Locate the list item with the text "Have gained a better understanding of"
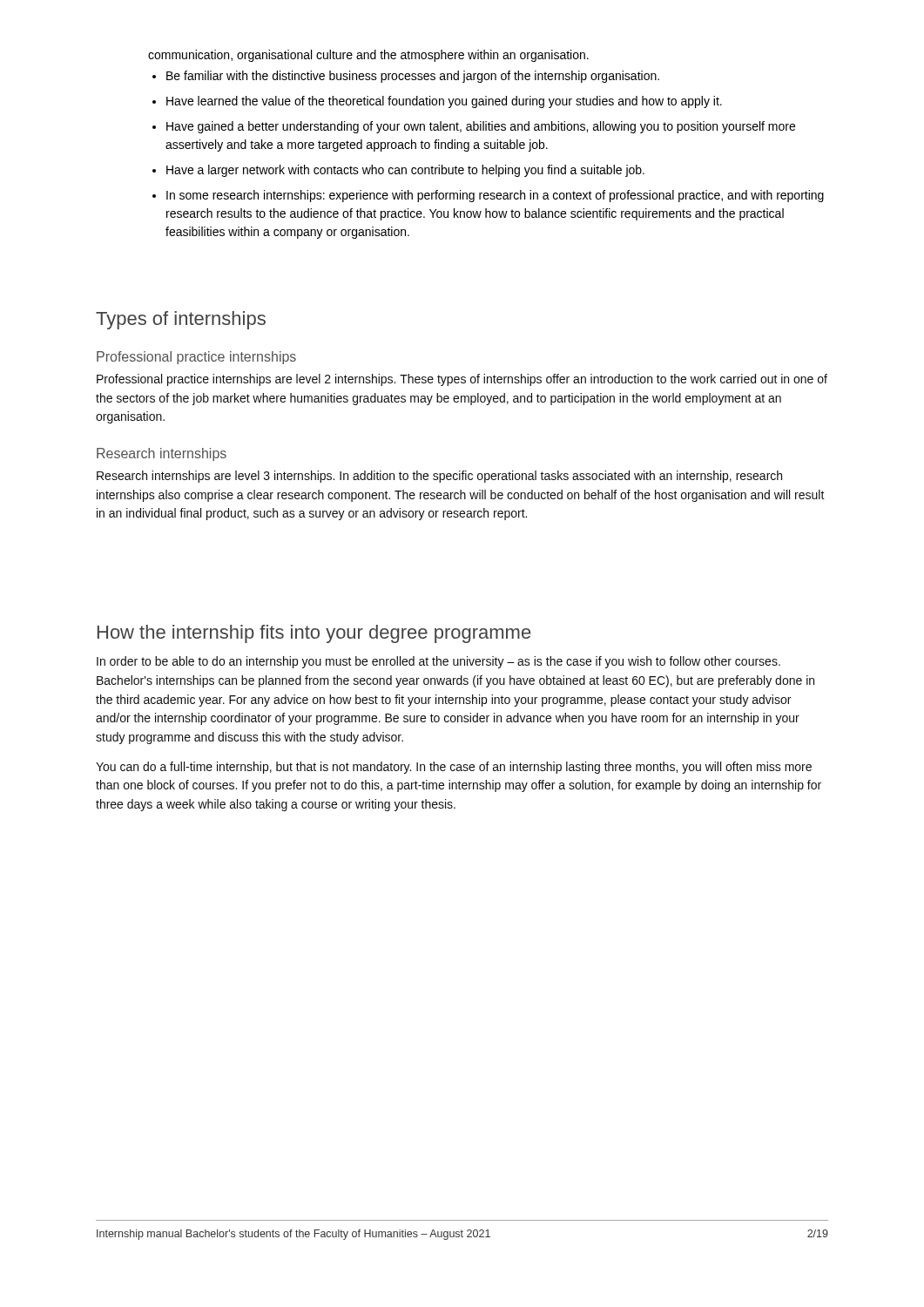Viewport: 924px width, 1307px height. [x=481, y=135]
